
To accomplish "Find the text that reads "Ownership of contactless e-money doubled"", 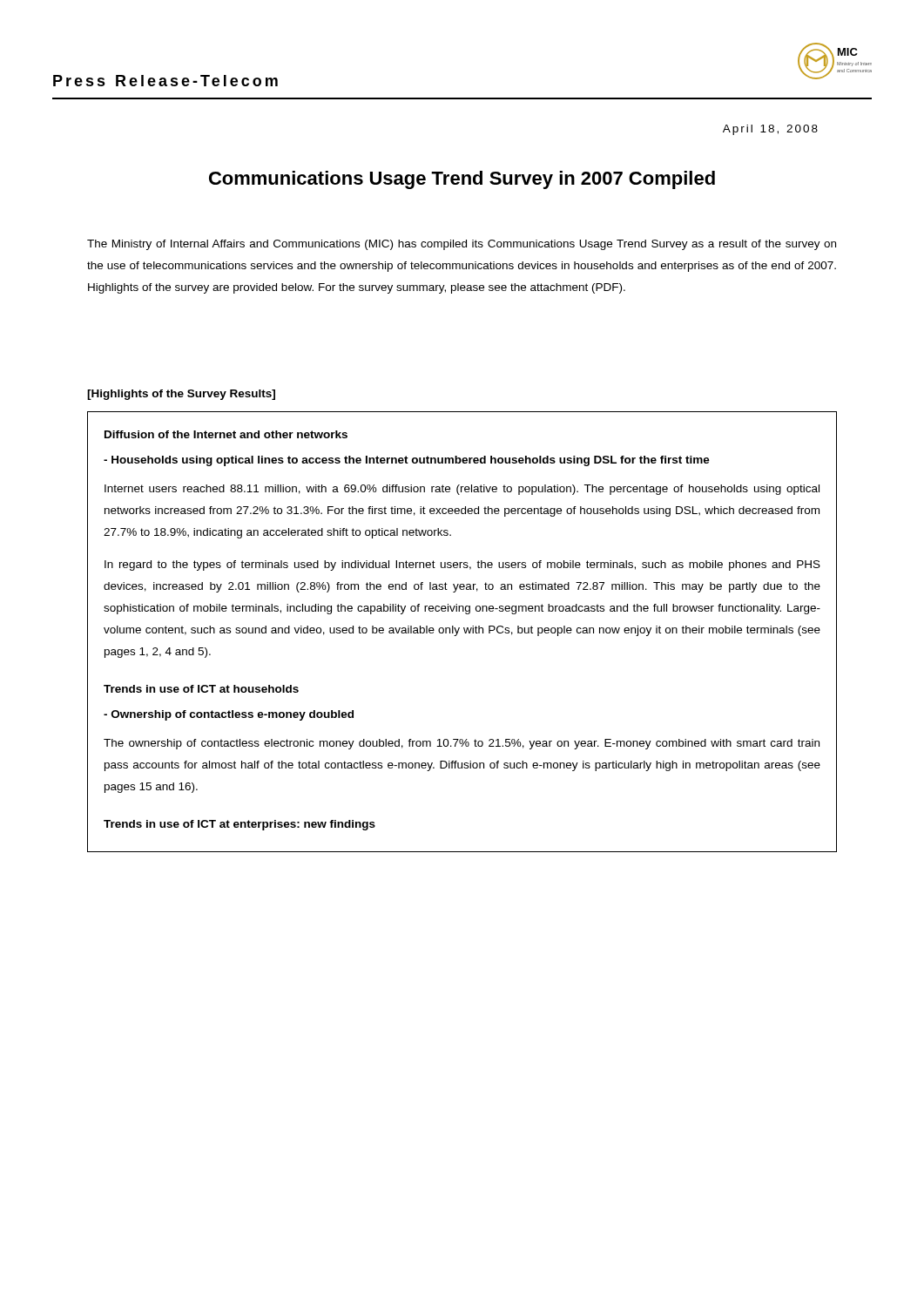I will pyautogui.click(x=229, y=714).
